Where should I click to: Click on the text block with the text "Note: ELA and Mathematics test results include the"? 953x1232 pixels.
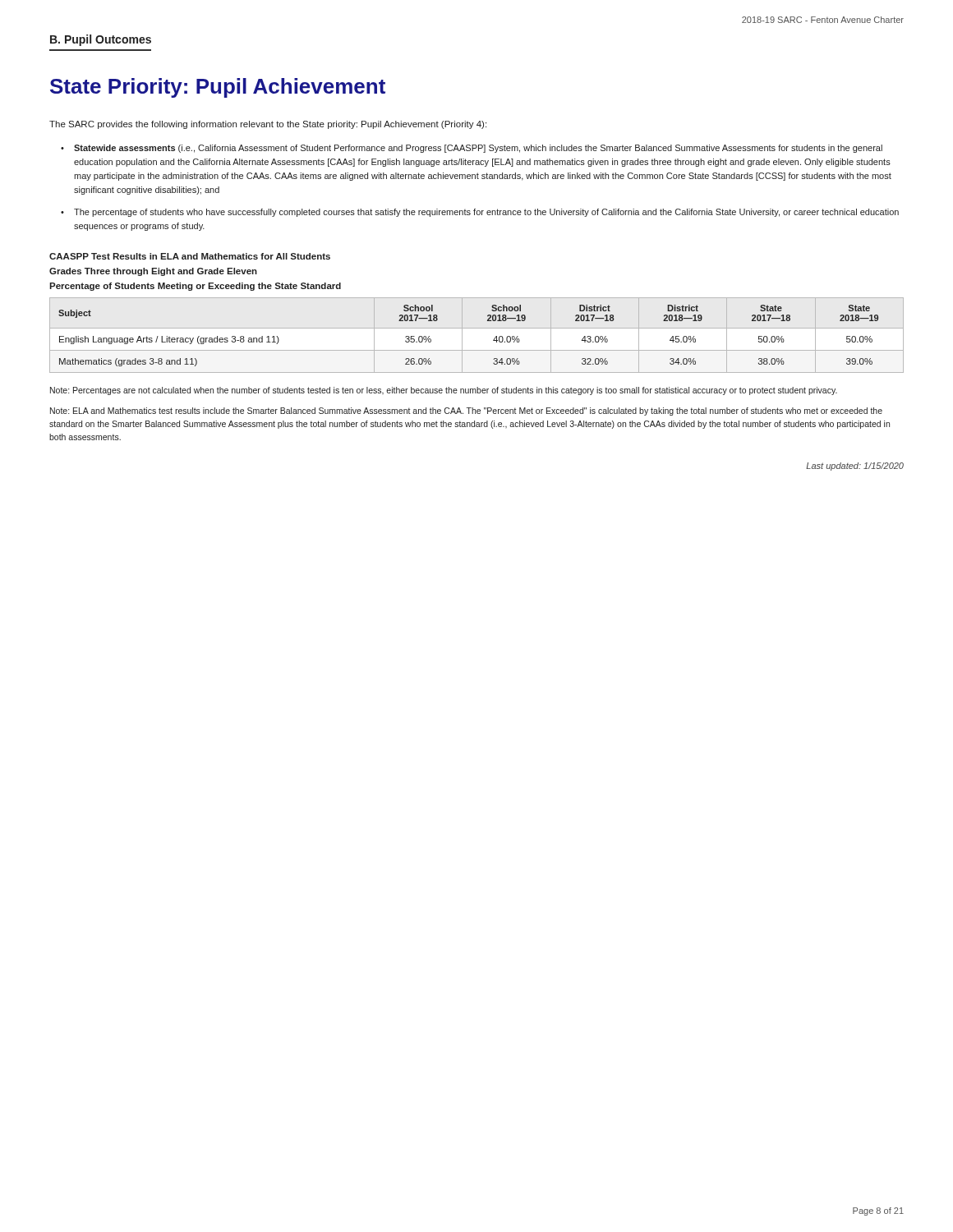pos(470,424)
